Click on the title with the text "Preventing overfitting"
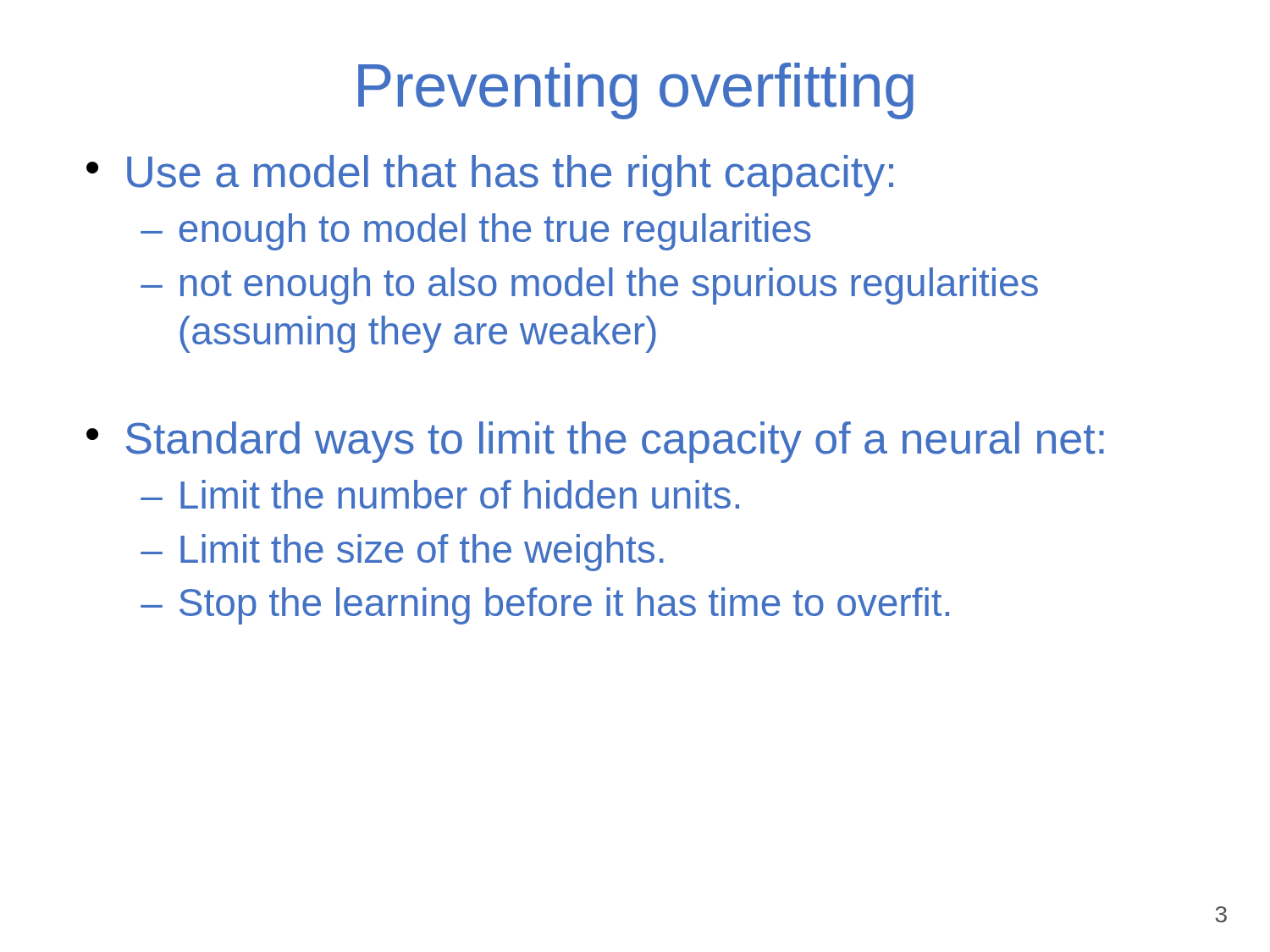 pos(635,85)
